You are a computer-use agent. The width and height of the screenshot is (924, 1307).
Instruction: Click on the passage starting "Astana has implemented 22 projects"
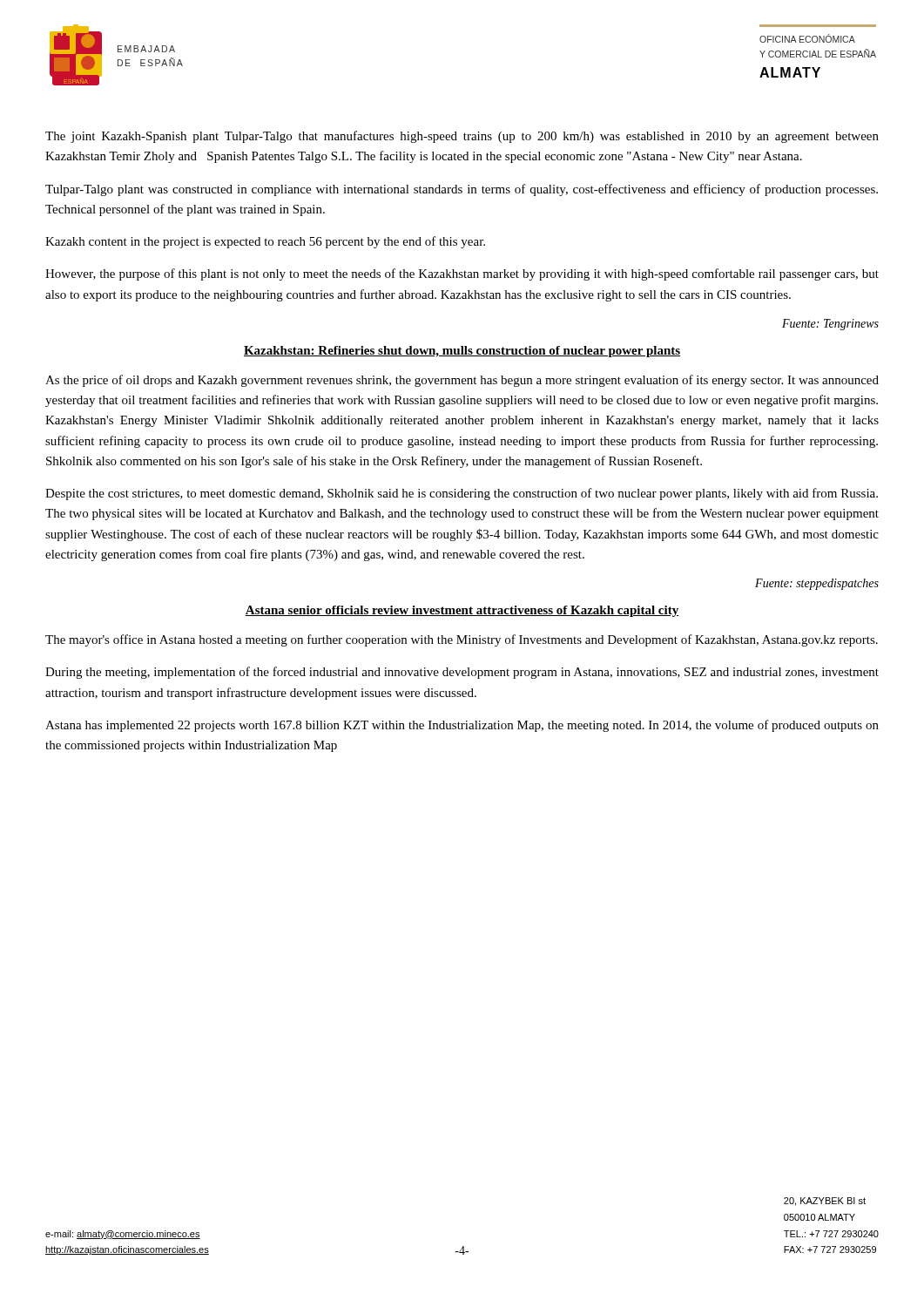tap(462, 735)
